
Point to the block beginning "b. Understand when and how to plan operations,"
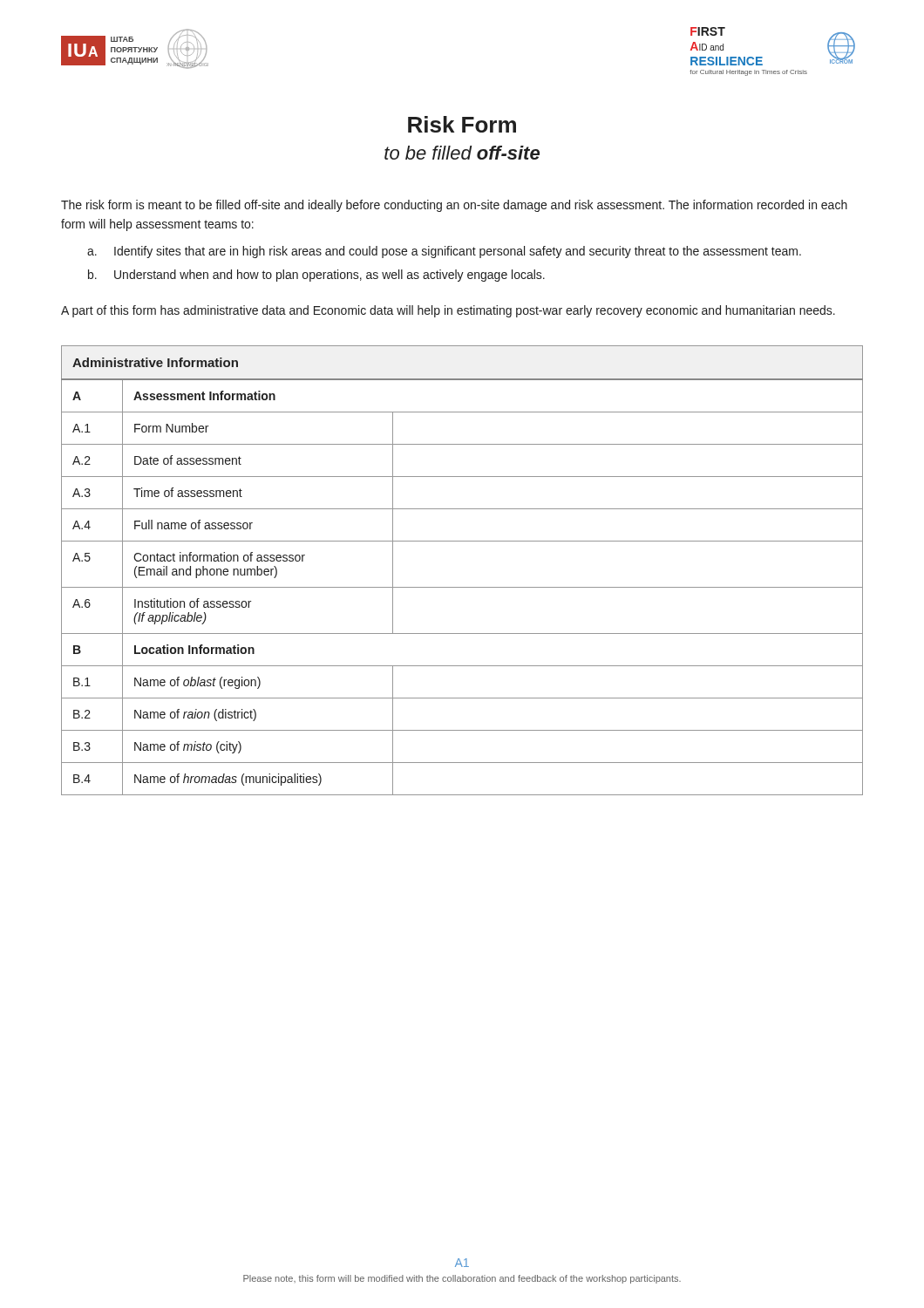(316, 275)
